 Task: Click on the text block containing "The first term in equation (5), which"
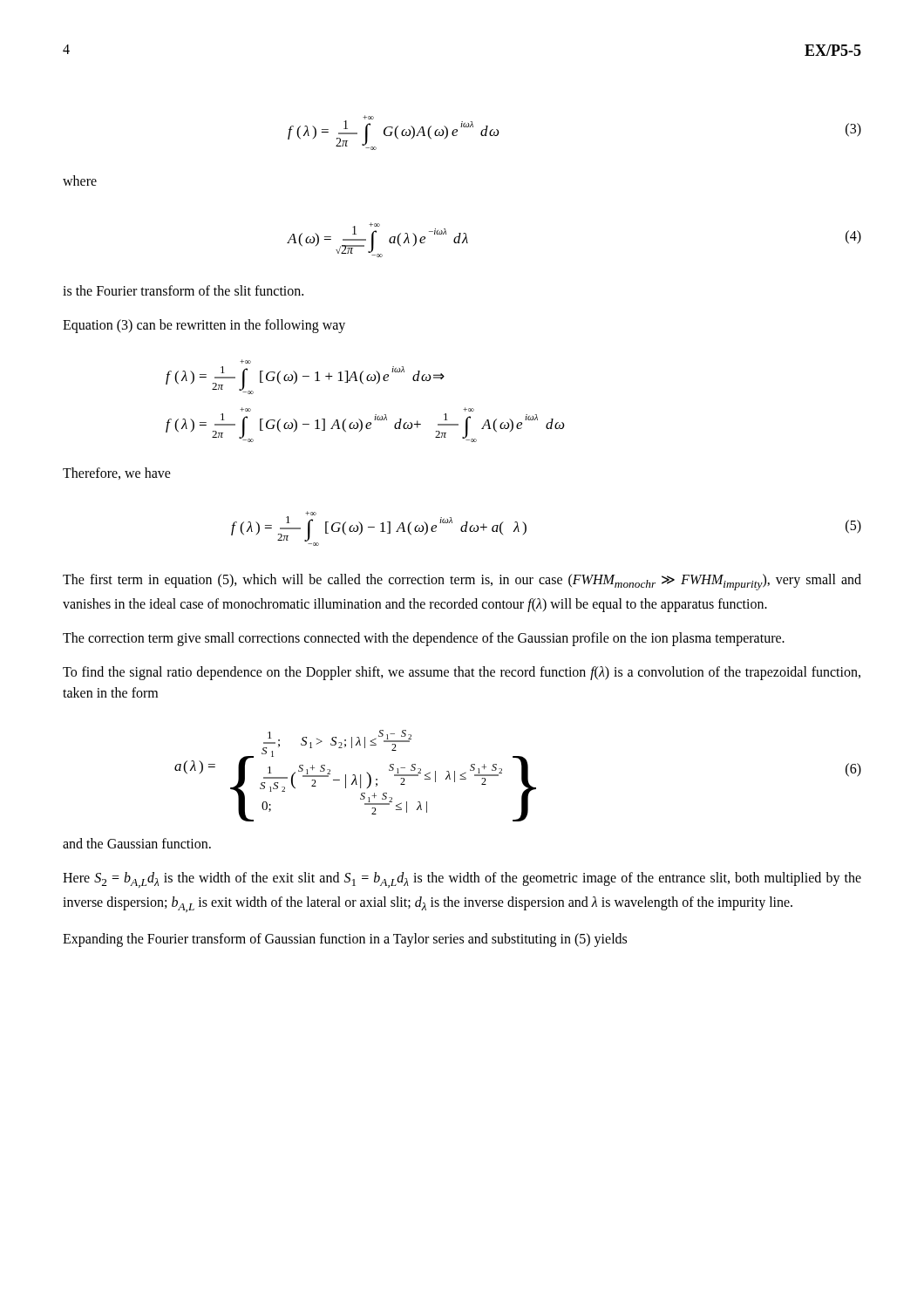462,592
